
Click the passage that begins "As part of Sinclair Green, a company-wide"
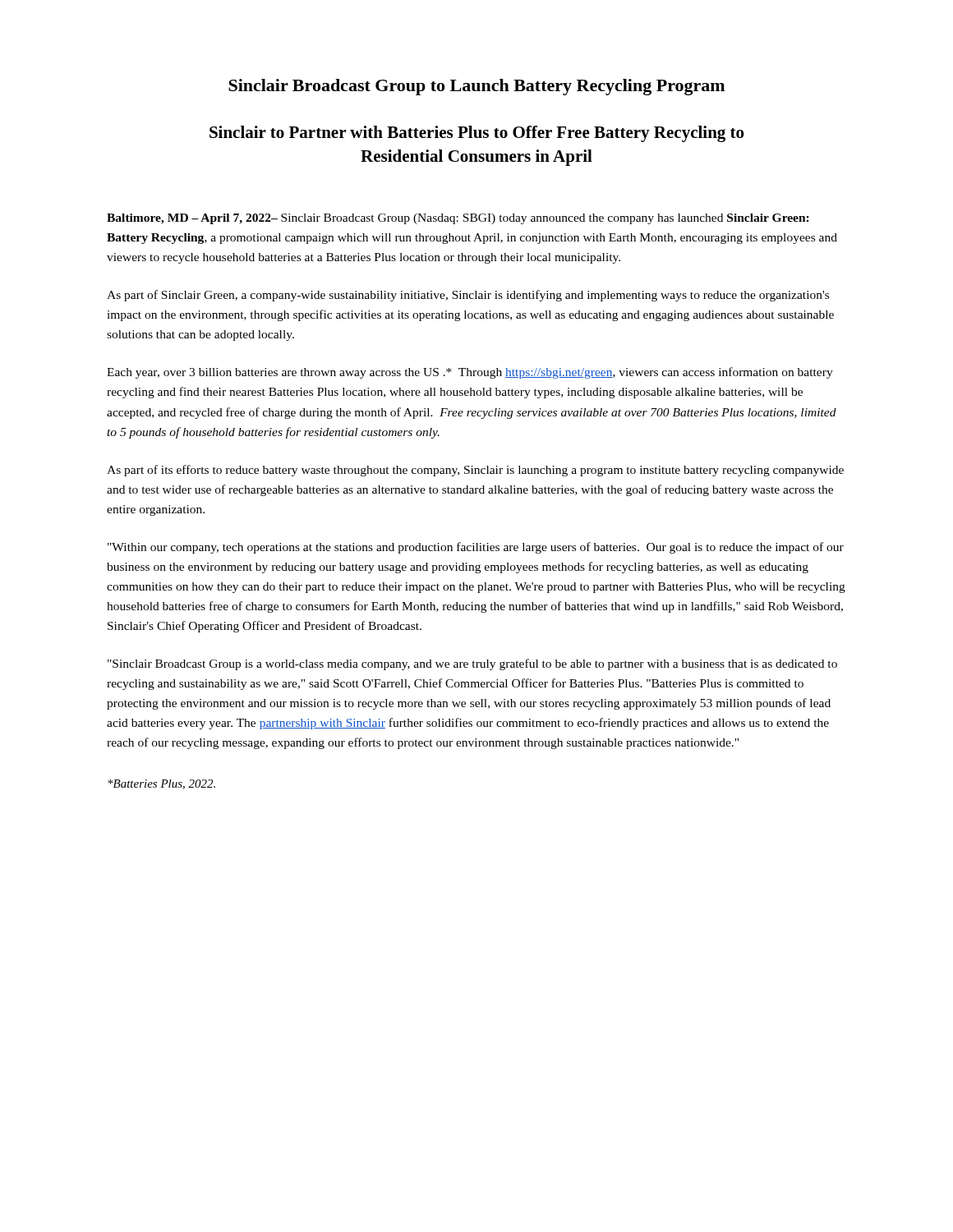471,315
